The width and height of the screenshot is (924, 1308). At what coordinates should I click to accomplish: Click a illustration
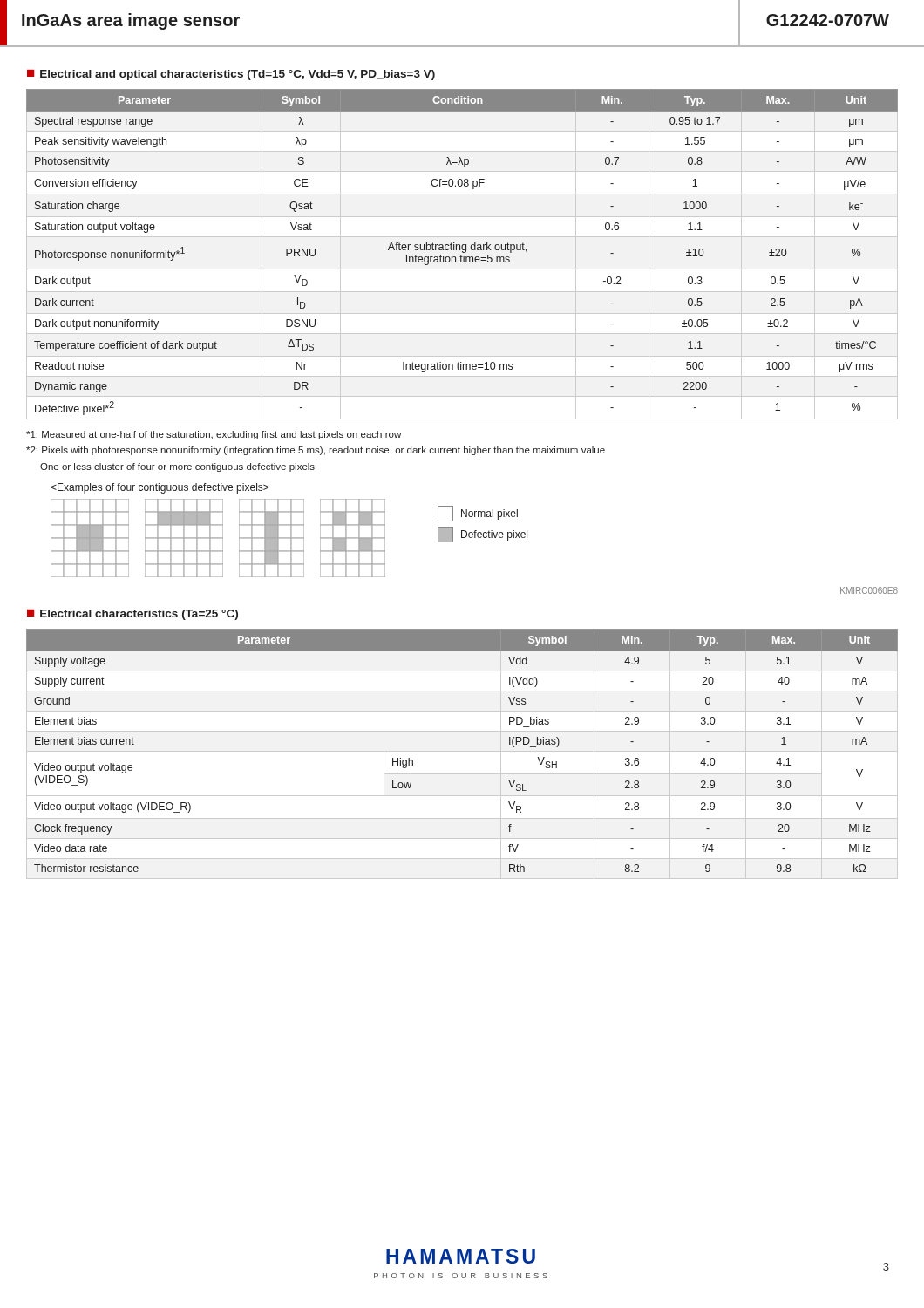pos(474,538)
